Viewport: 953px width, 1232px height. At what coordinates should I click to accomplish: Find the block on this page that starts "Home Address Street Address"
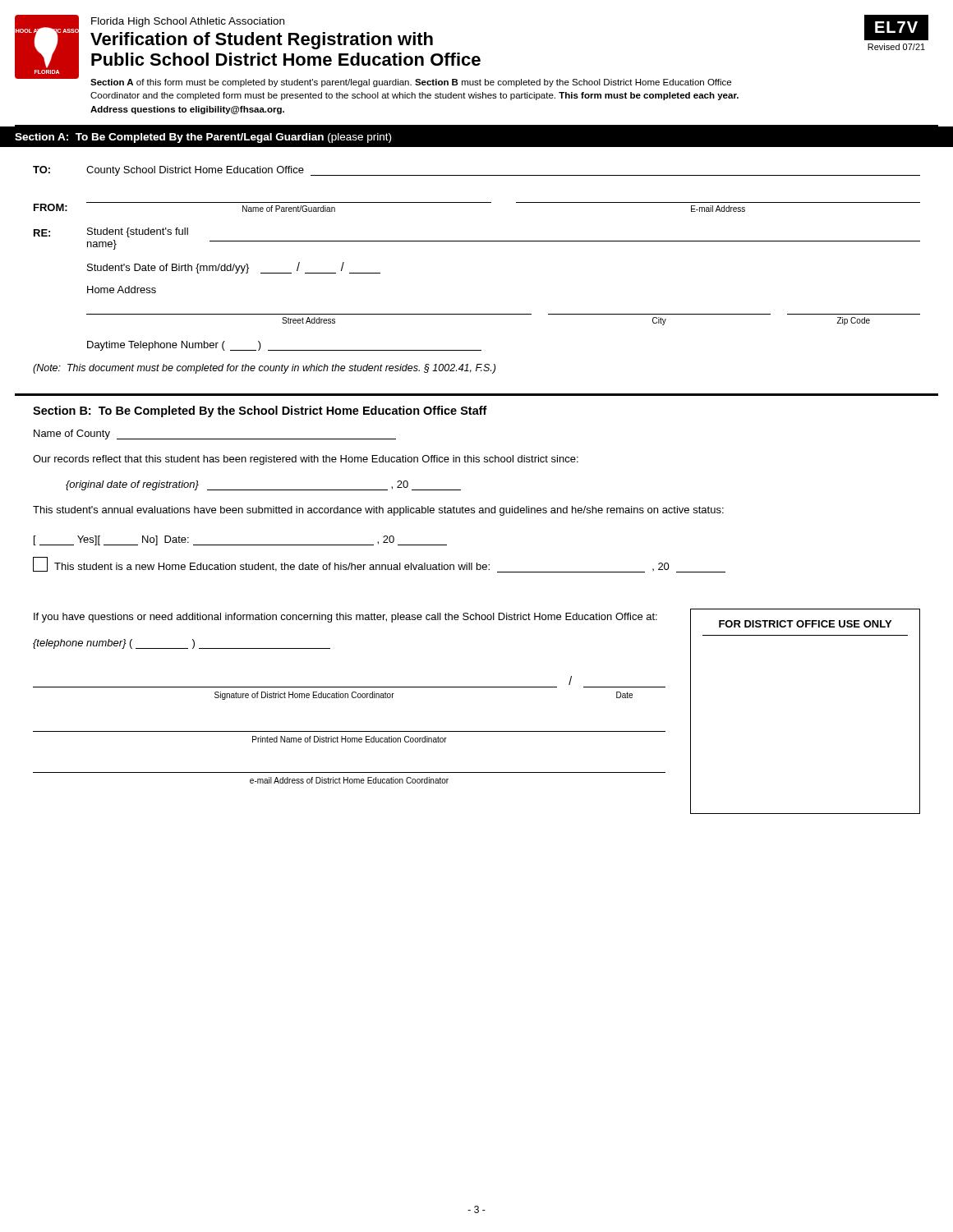pos(503,304)
